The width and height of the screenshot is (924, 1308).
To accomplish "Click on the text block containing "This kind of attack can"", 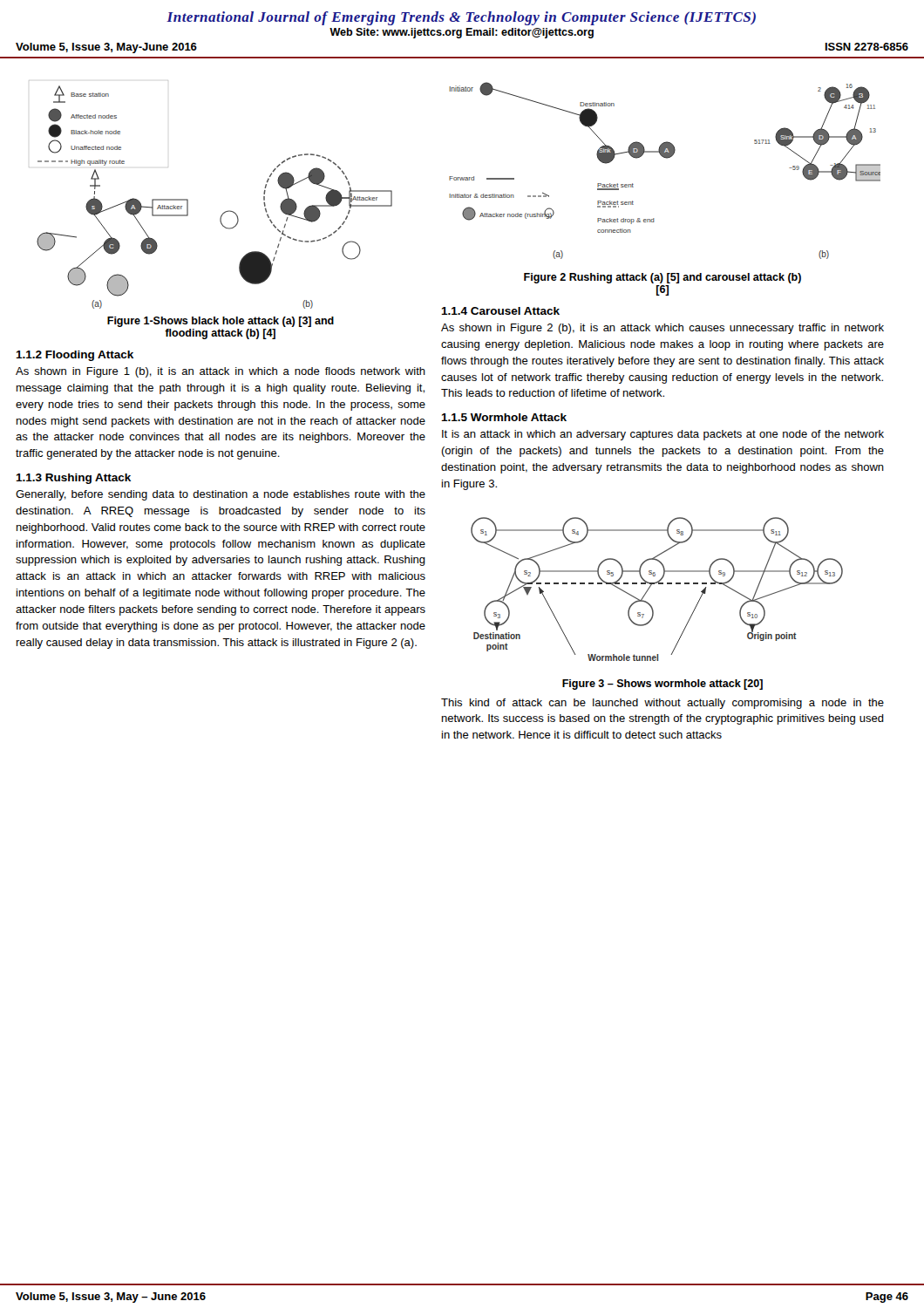I will (x=663, y=718).
